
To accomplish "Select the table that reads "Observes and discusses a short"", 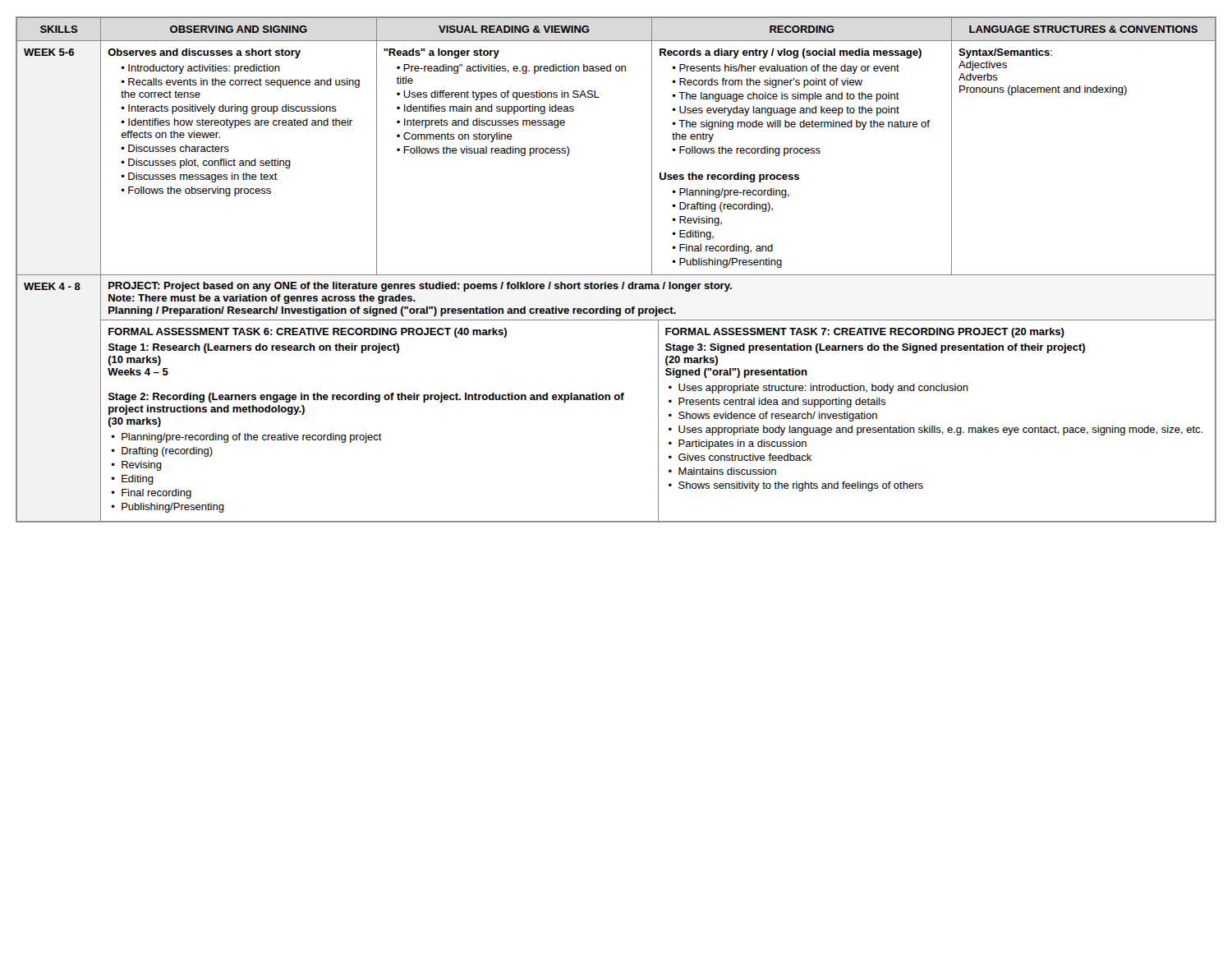I will (616, 269).
